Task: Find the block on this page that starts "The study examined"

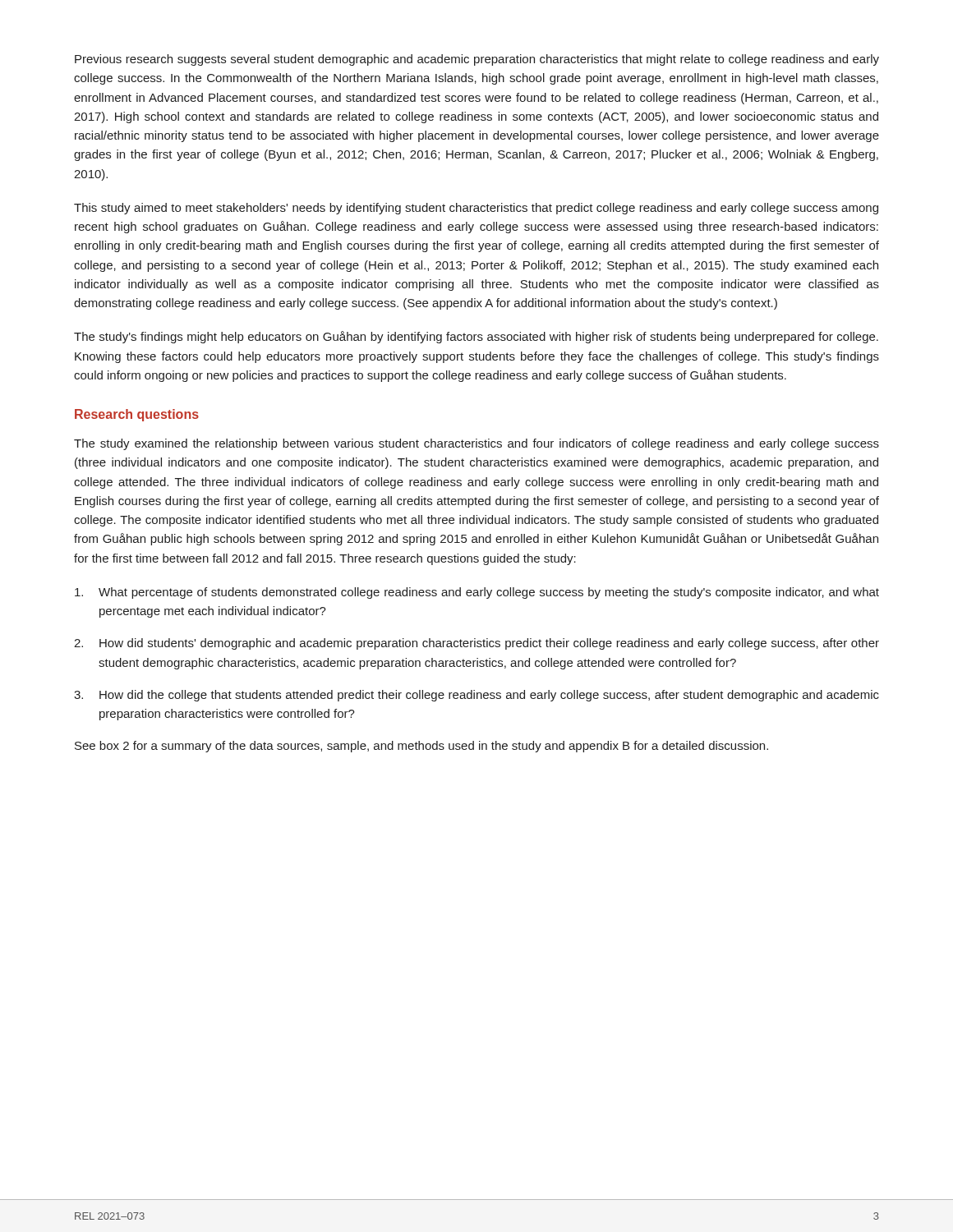Action: click(476, 500)
